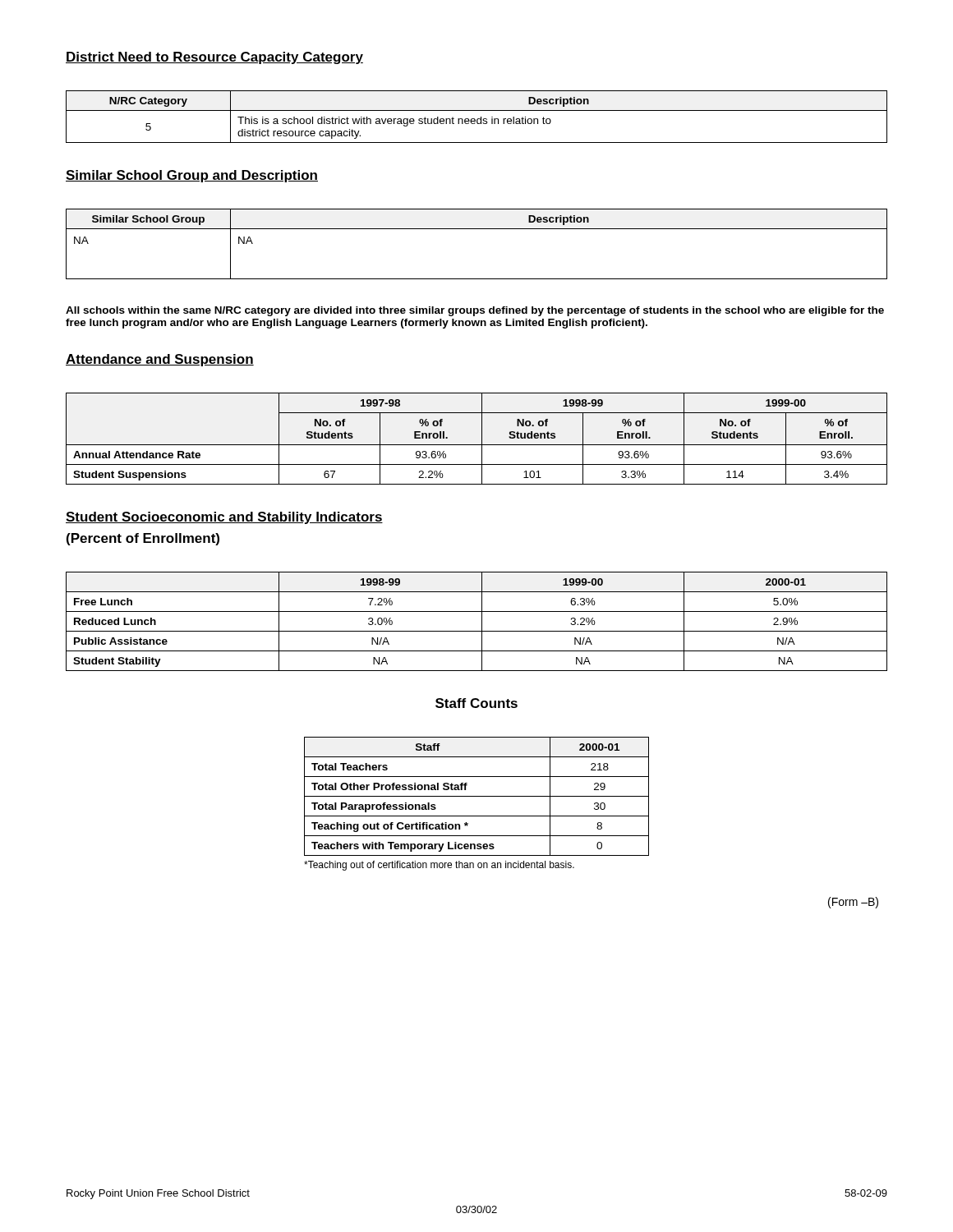953x1232 pixels.
Task: Click on the table containing "N/RC Category"
Action: [476, 117]
